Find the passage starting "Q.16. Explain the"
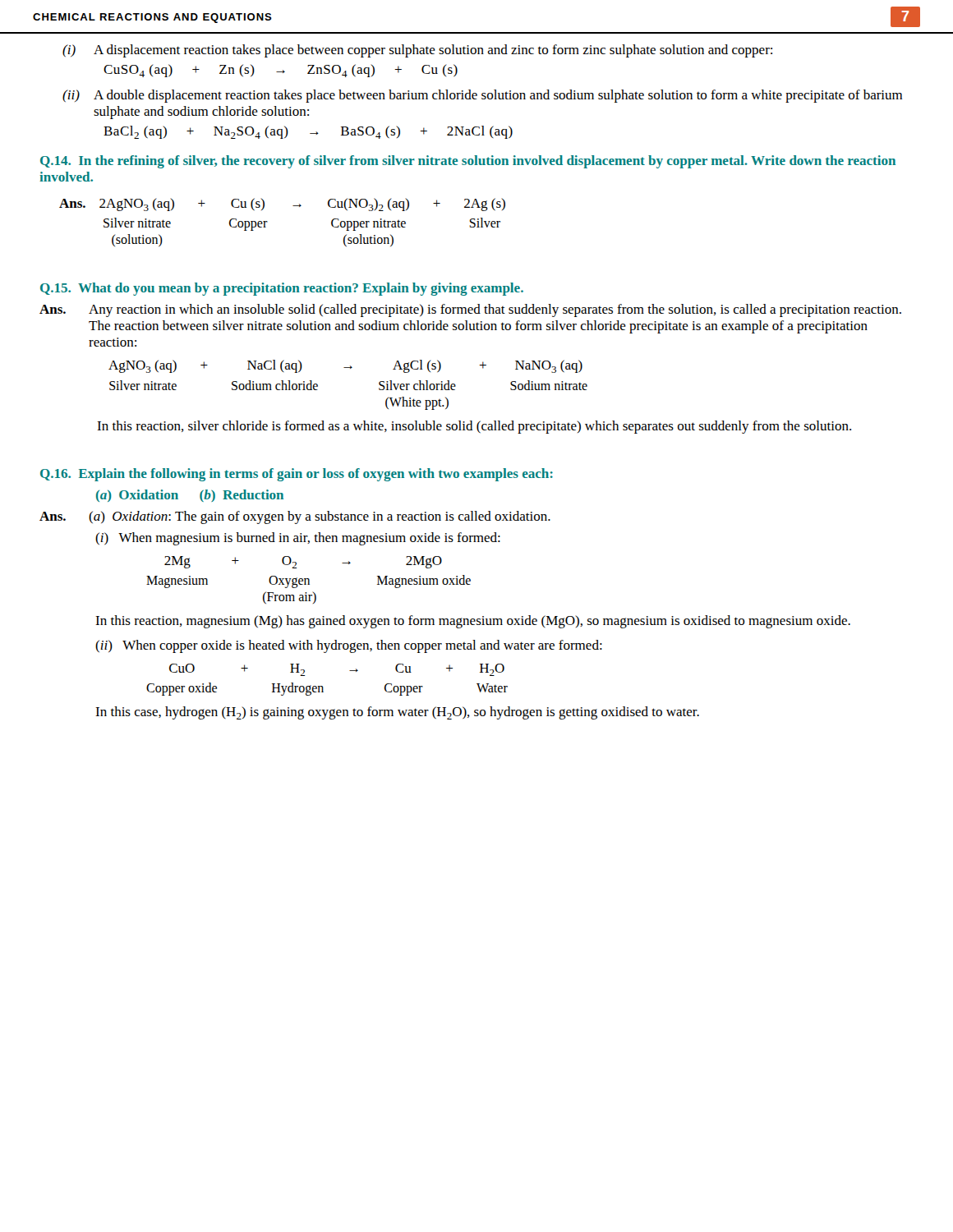This screenshot has height=1232, width=953. pyautogui.click(x=297, y=473)
